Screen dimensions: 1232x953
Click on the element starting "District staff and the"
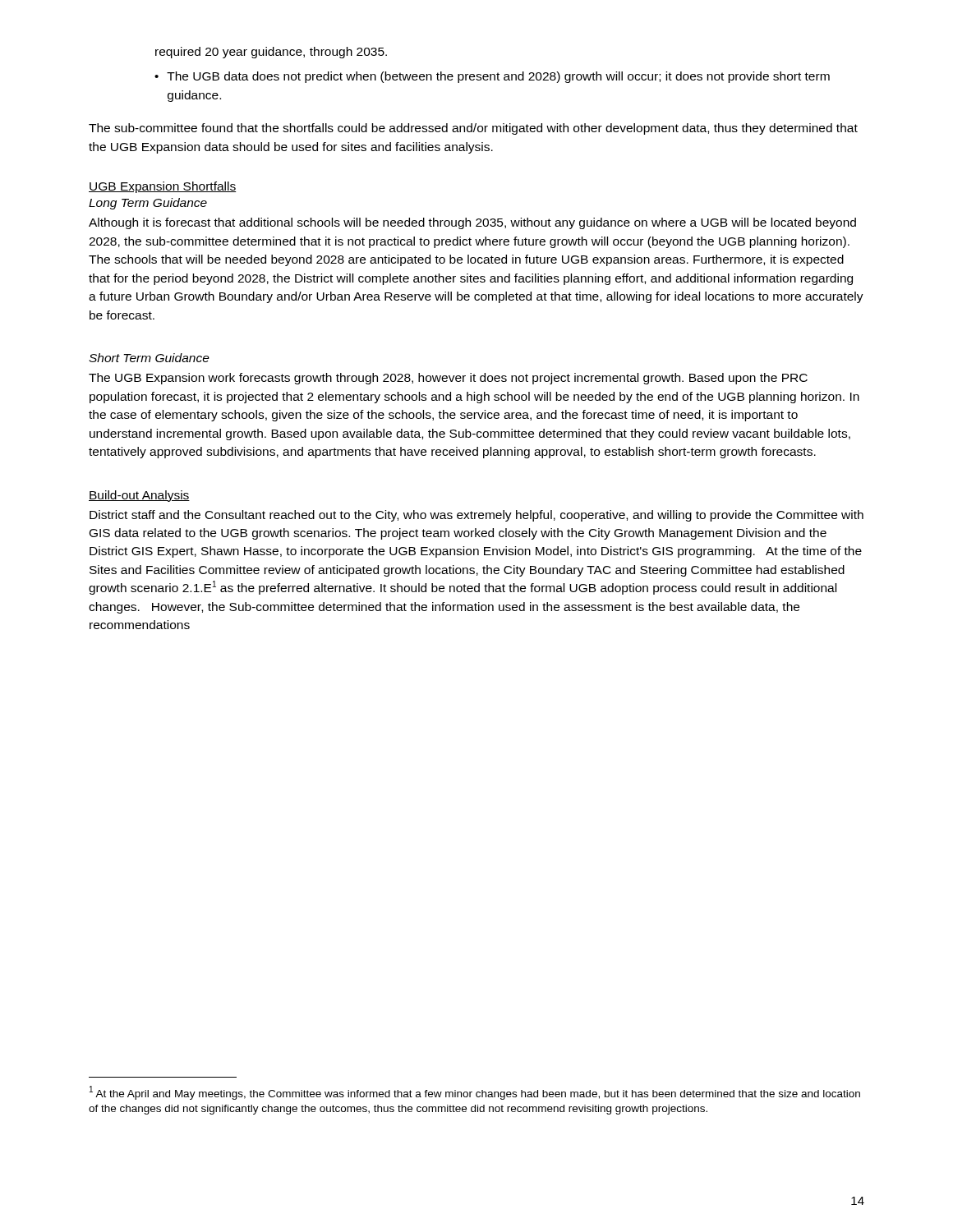(x=476, y=570)
